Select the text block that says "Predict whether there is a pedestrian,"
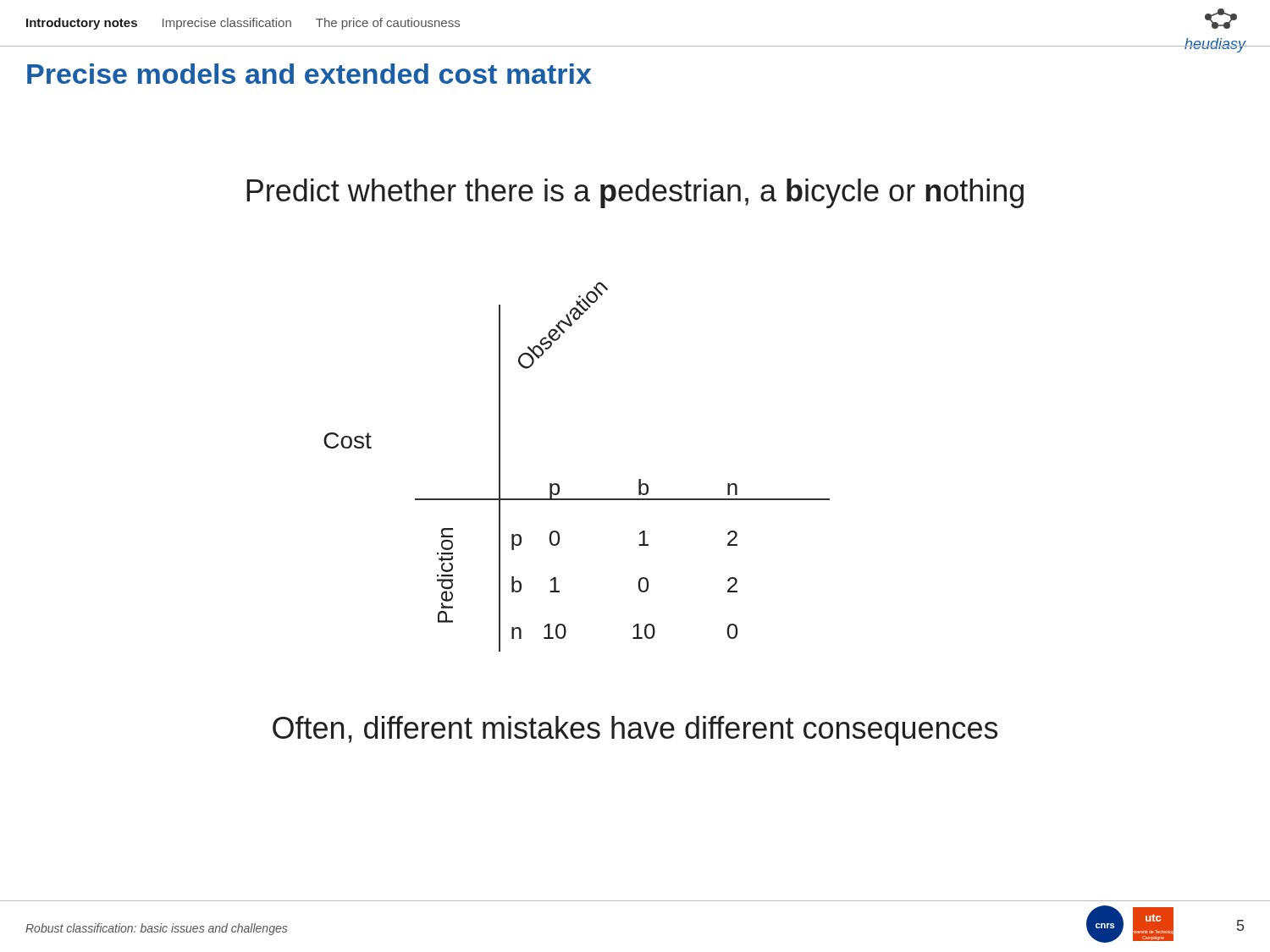Screen dimensions: 952x1270 635,191
